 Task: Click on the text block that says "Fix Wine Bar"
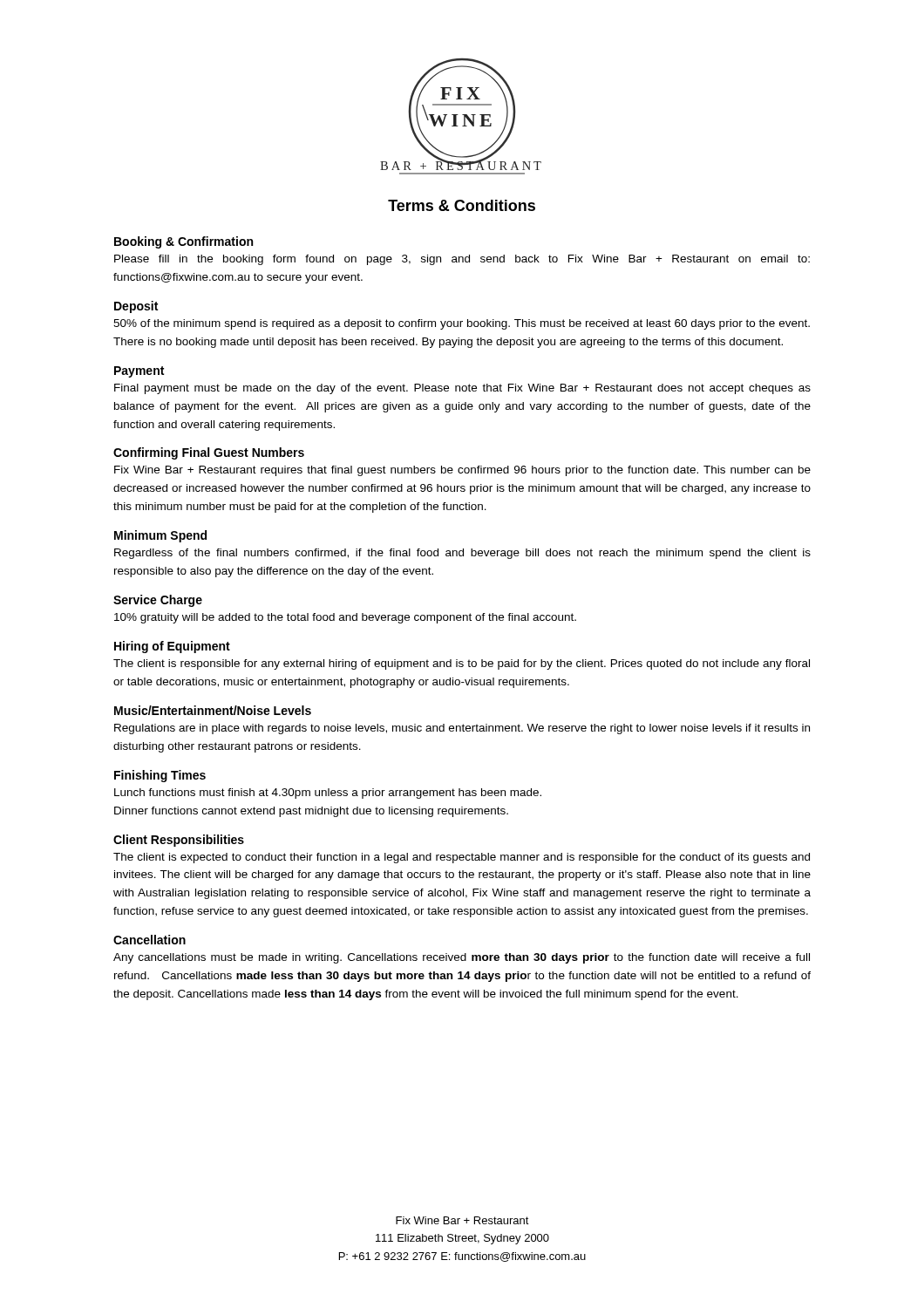tap(462, 488)
